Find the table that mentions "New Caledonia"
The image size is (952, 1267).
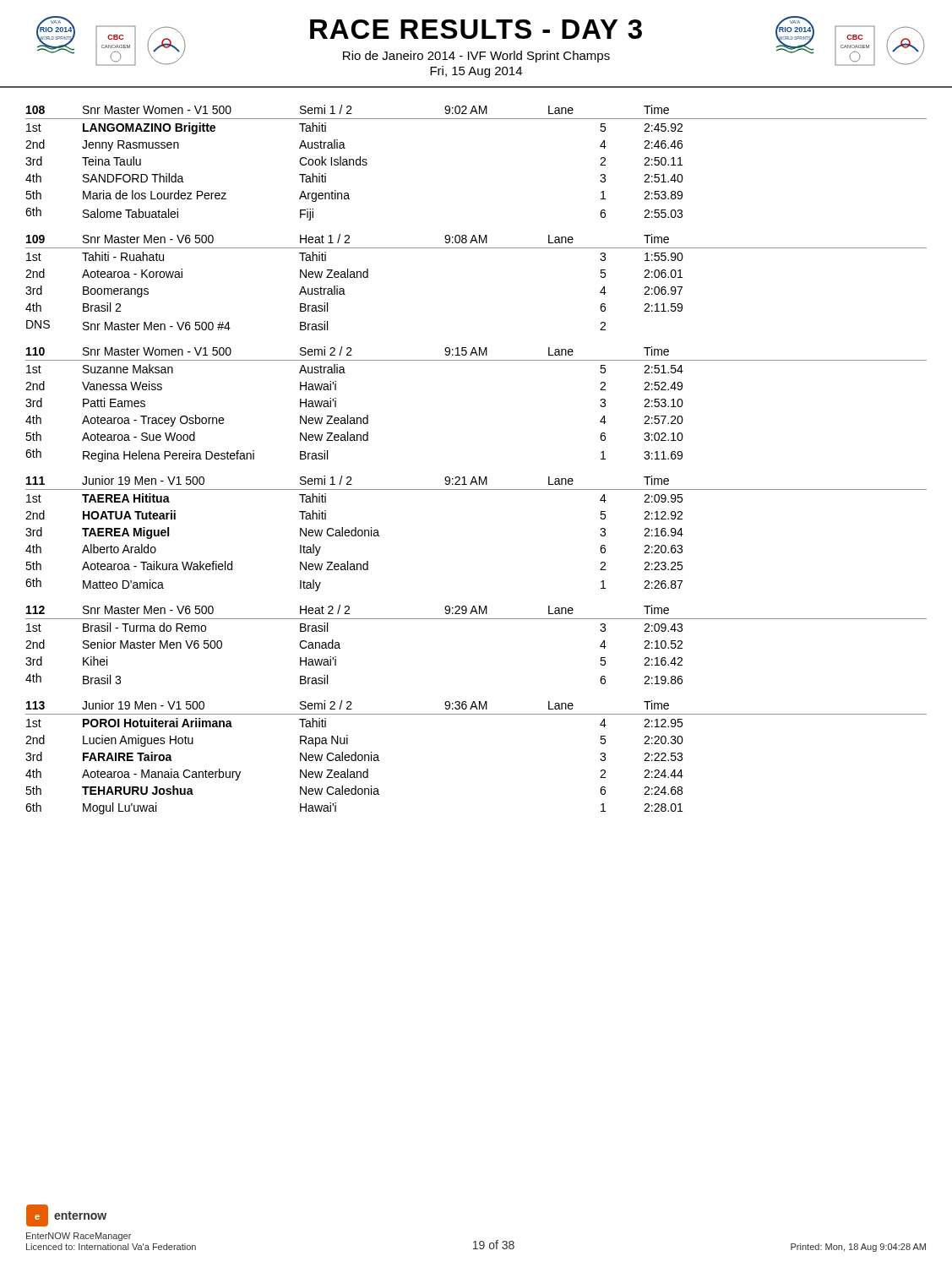pyautogui.click(x=476, y=452)
